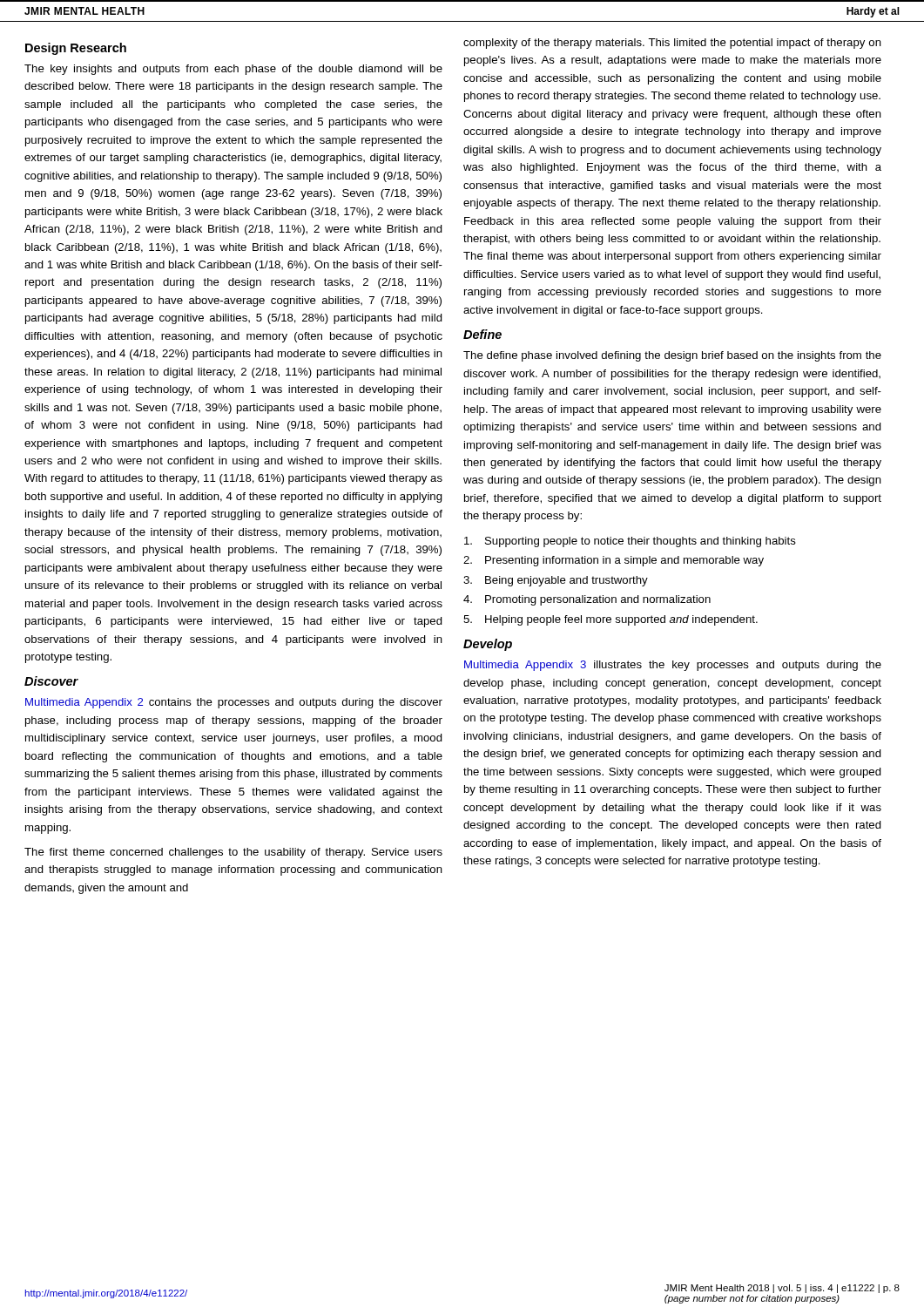Click on the list item that says "3. Being enjoyable and trustworthy"

tap(555, 580)
